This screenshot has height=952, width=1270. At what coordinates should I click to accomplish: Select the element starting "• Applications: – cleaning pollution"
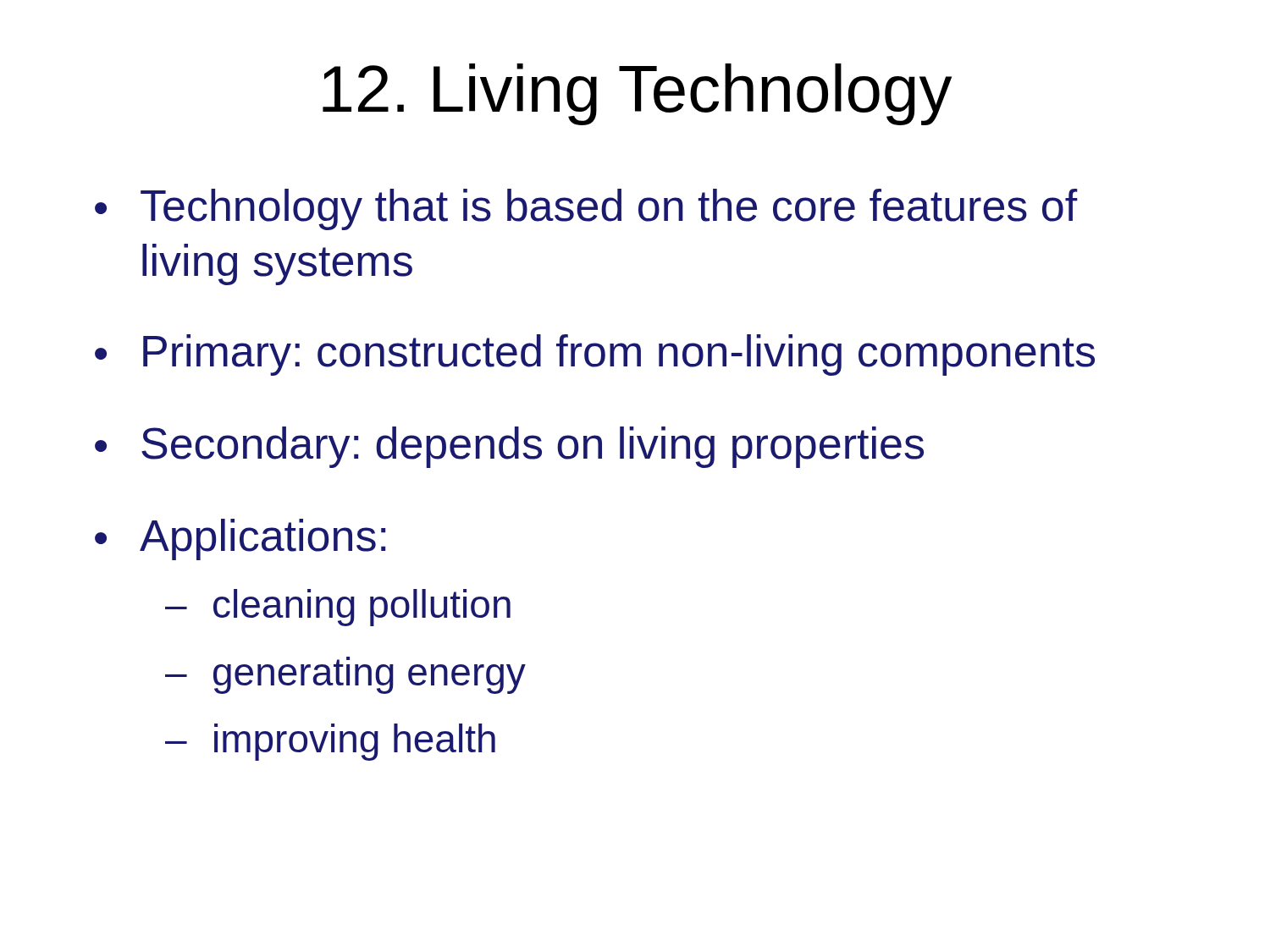click(x=240, y=539)
